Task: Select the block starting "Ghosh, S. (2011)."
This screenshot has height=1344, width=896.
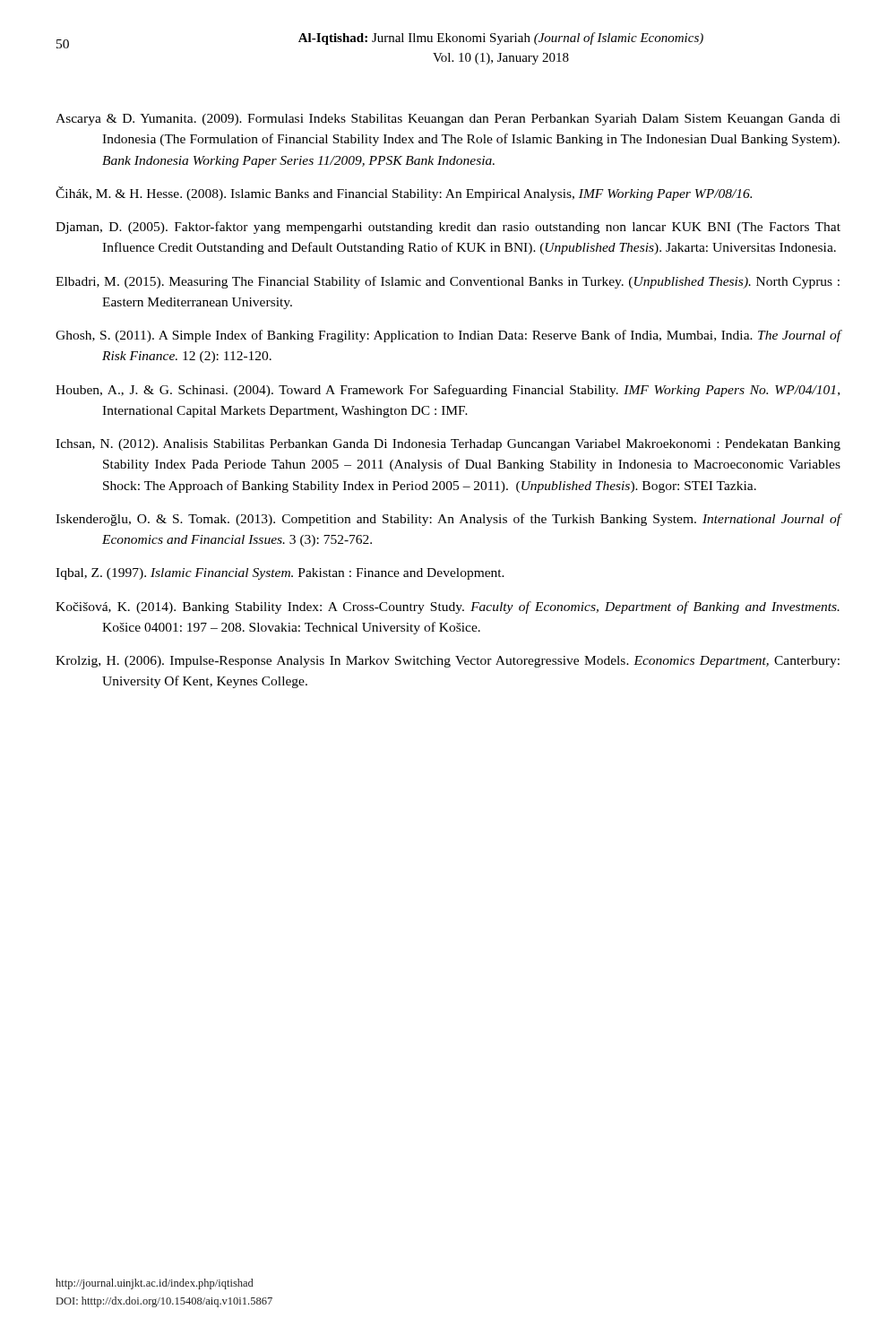Action: tap(448, 345)
